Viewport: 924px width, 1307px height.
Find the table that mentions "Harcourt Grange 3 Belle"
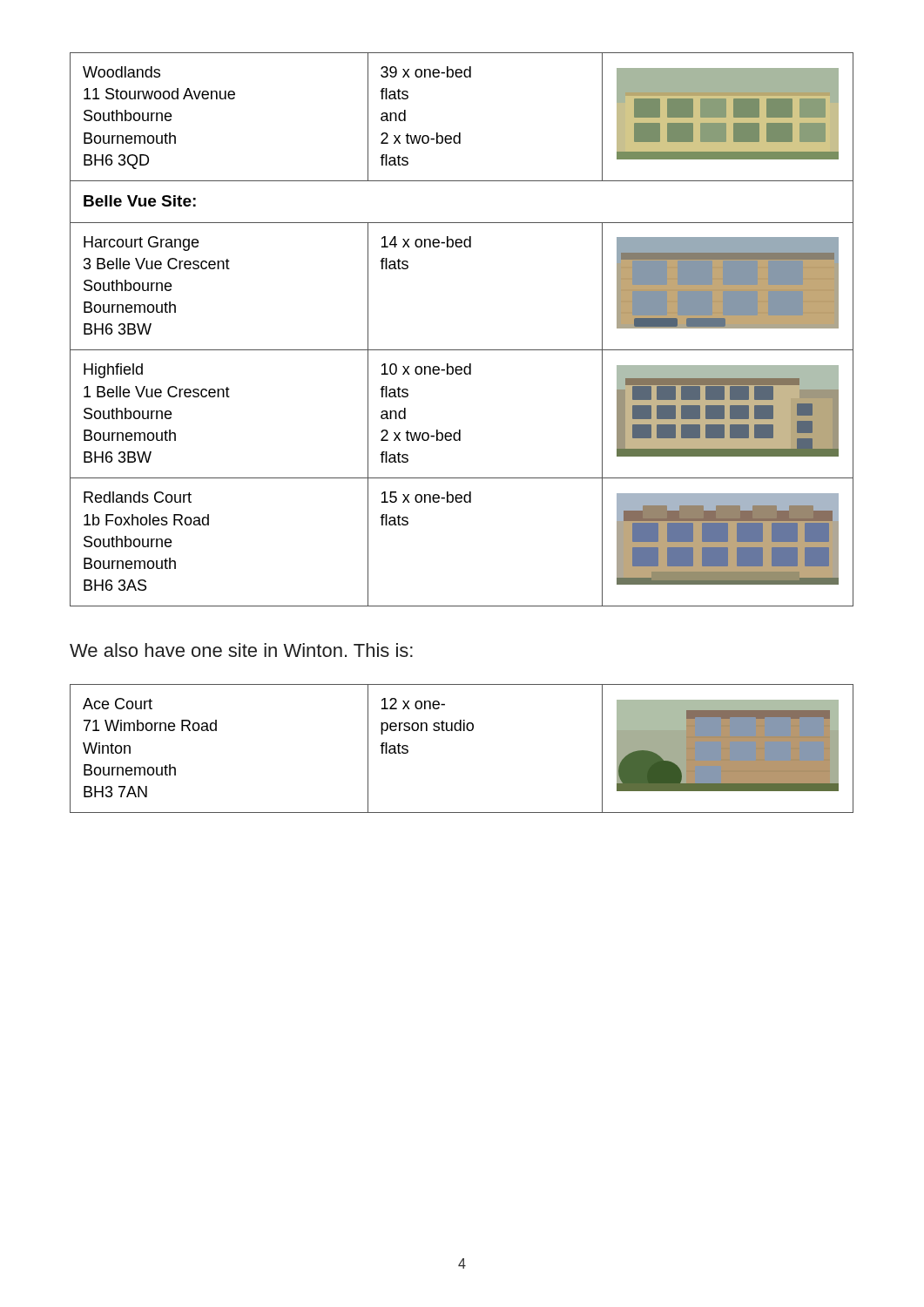click(x=462, y=329)
